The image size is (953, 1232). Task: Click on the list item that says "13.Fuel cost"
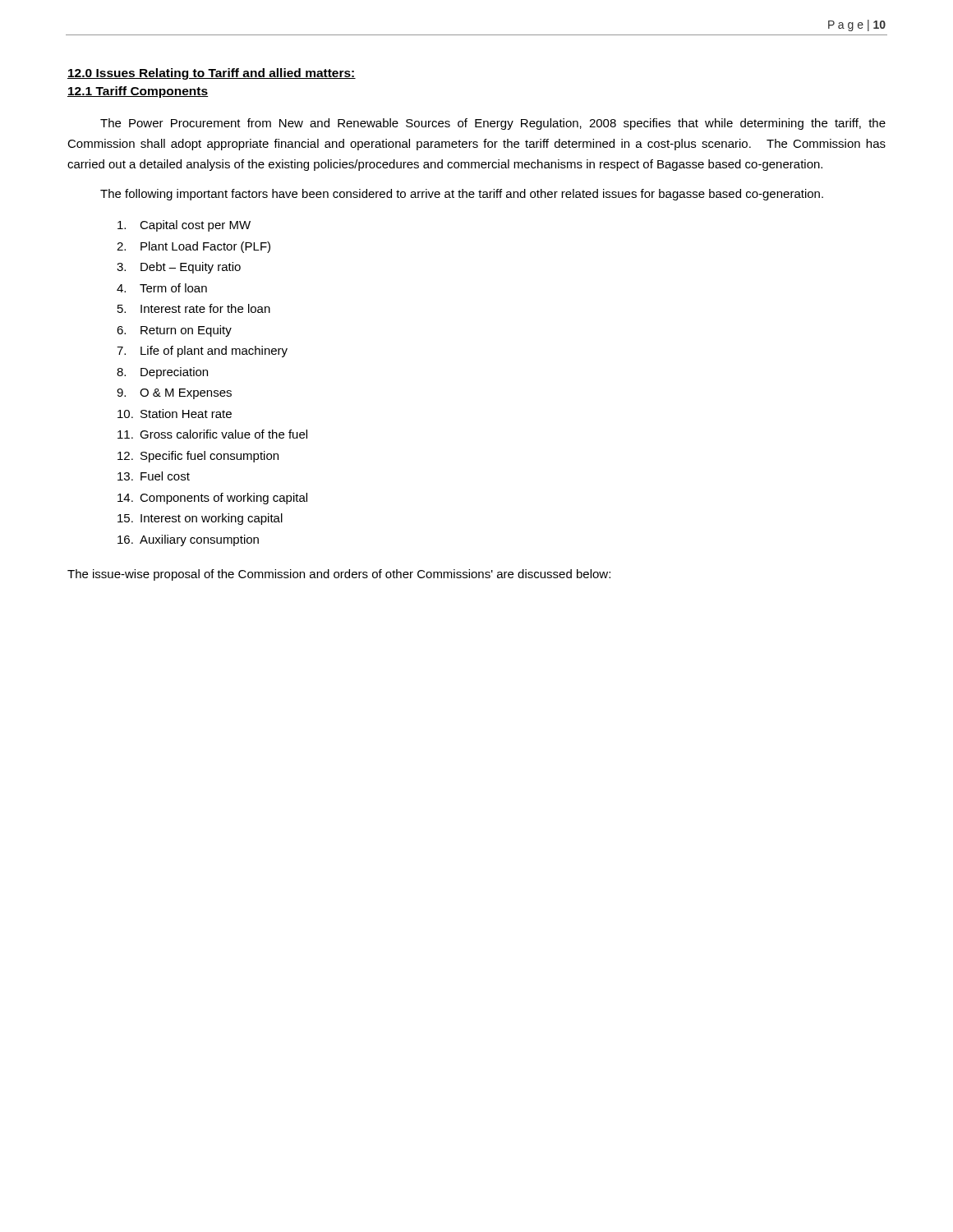153,476
